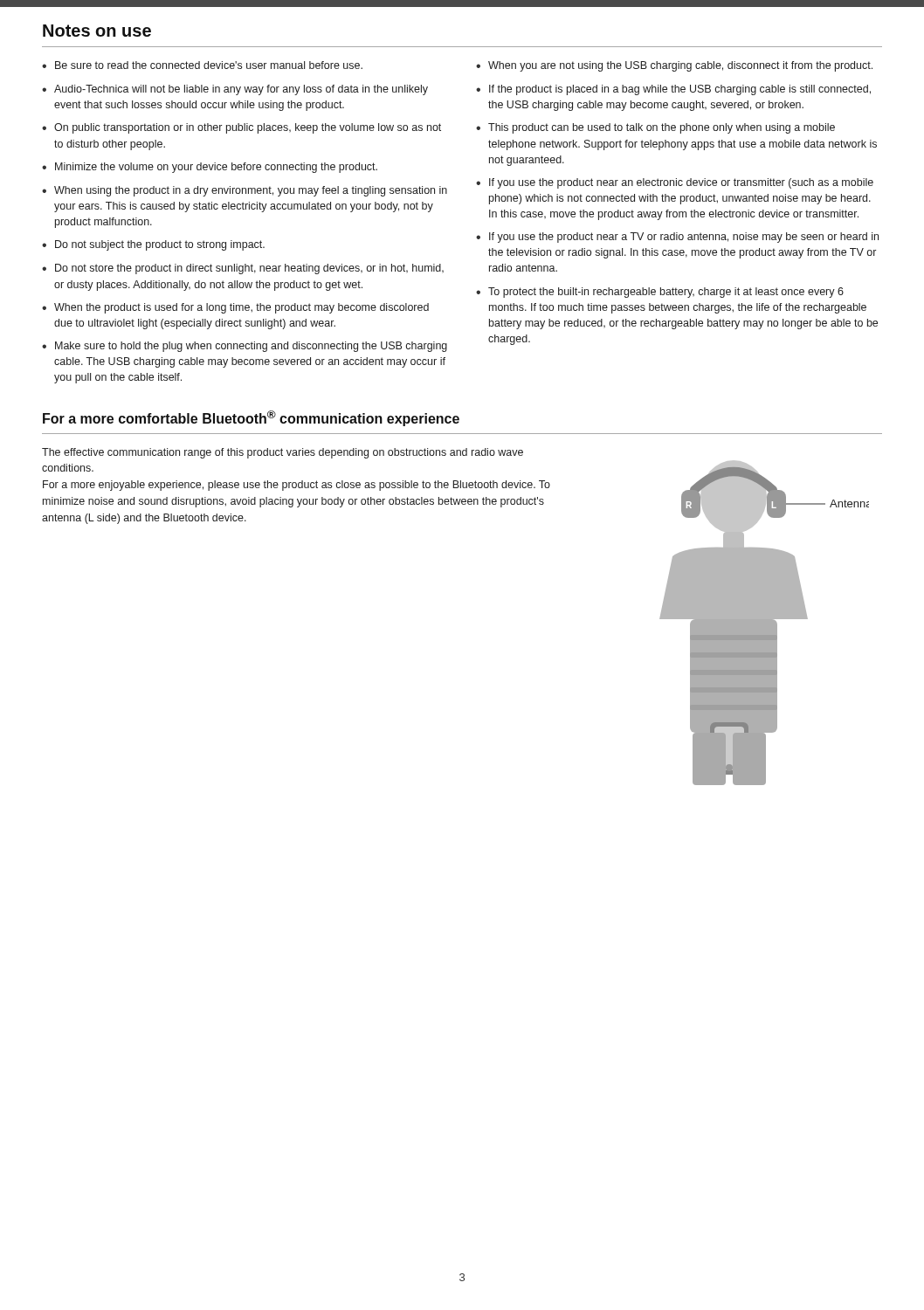Image resolution: width=924 pixels, height=1310 pixels.
Task: Where is the passage that starts "The effective communication range of"?
Action: 296,485
